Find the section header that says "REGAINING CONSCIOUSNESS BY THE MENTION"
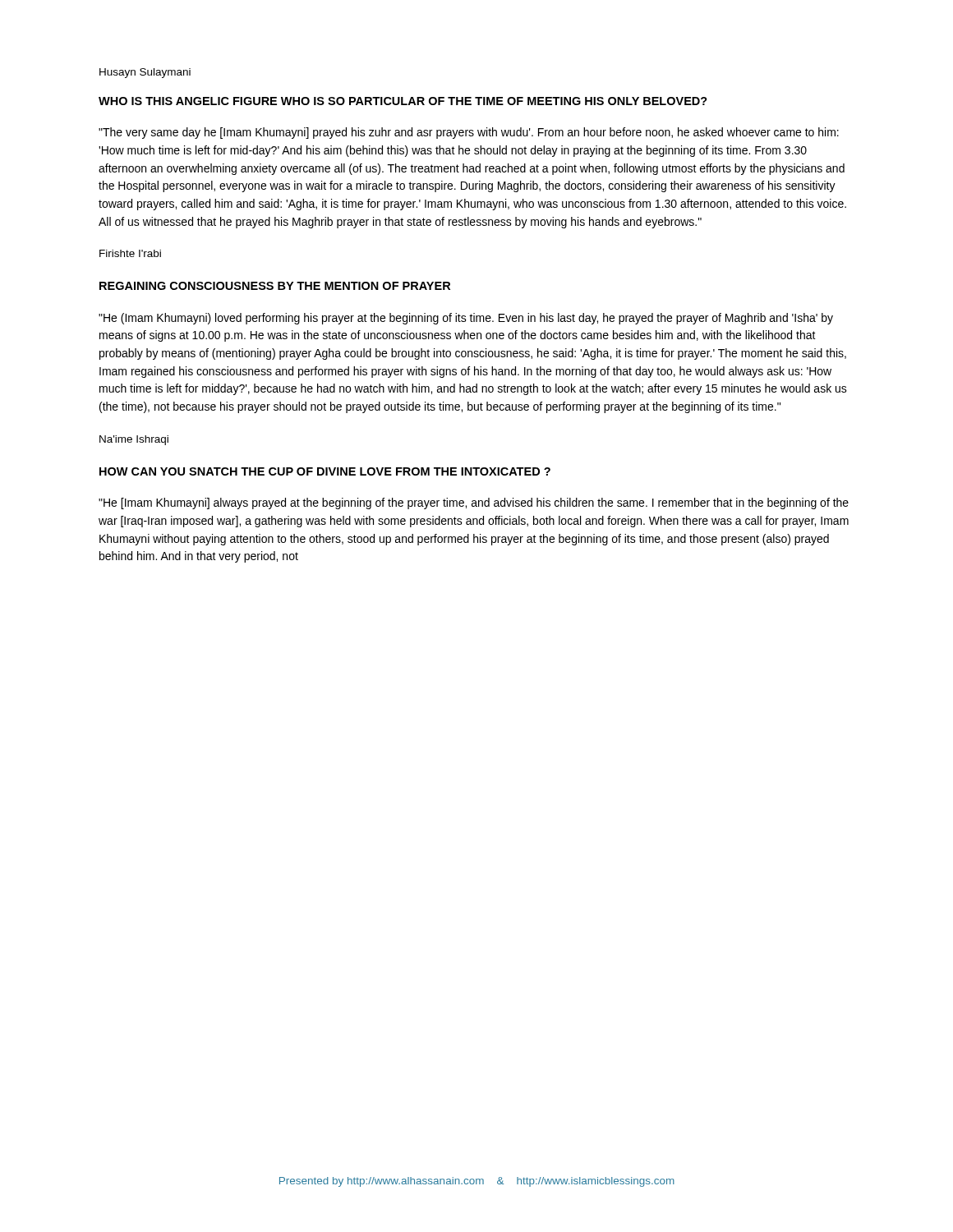 coord(275,286)
